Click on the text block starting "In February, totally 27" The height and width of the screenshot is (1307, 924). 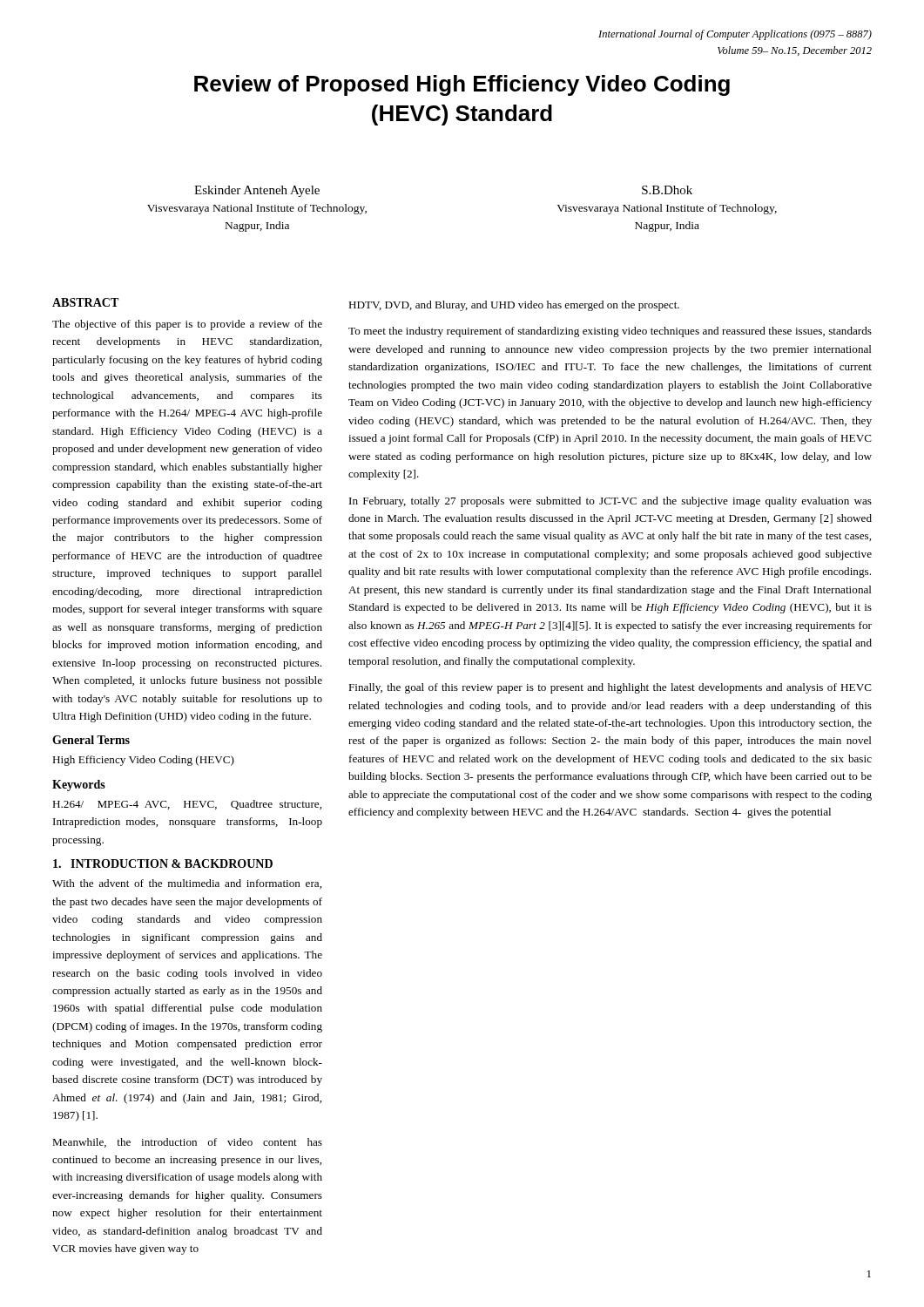[x=610, y=580]
